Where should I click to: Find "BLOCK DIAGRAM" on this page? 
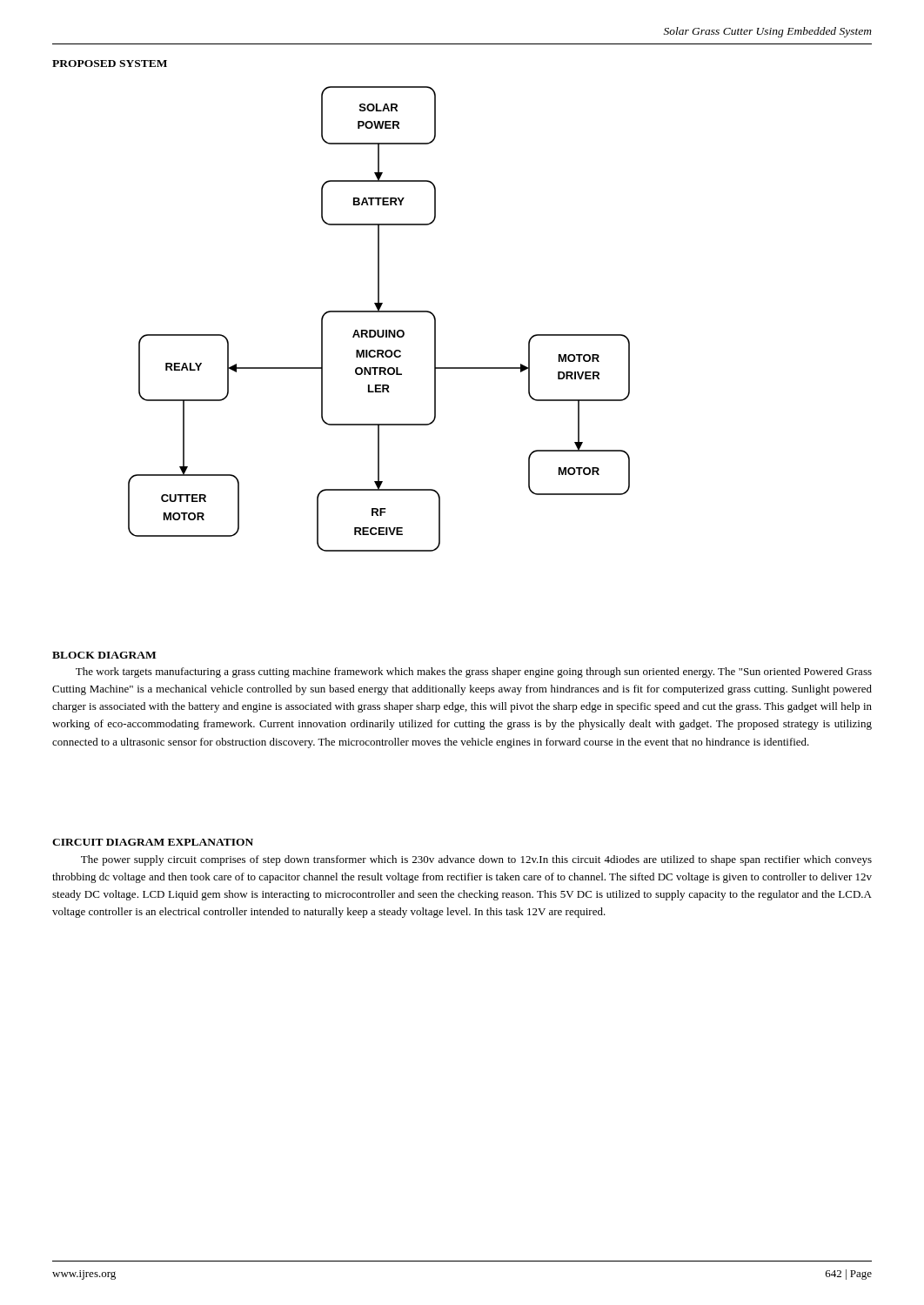tap(104, 655)
